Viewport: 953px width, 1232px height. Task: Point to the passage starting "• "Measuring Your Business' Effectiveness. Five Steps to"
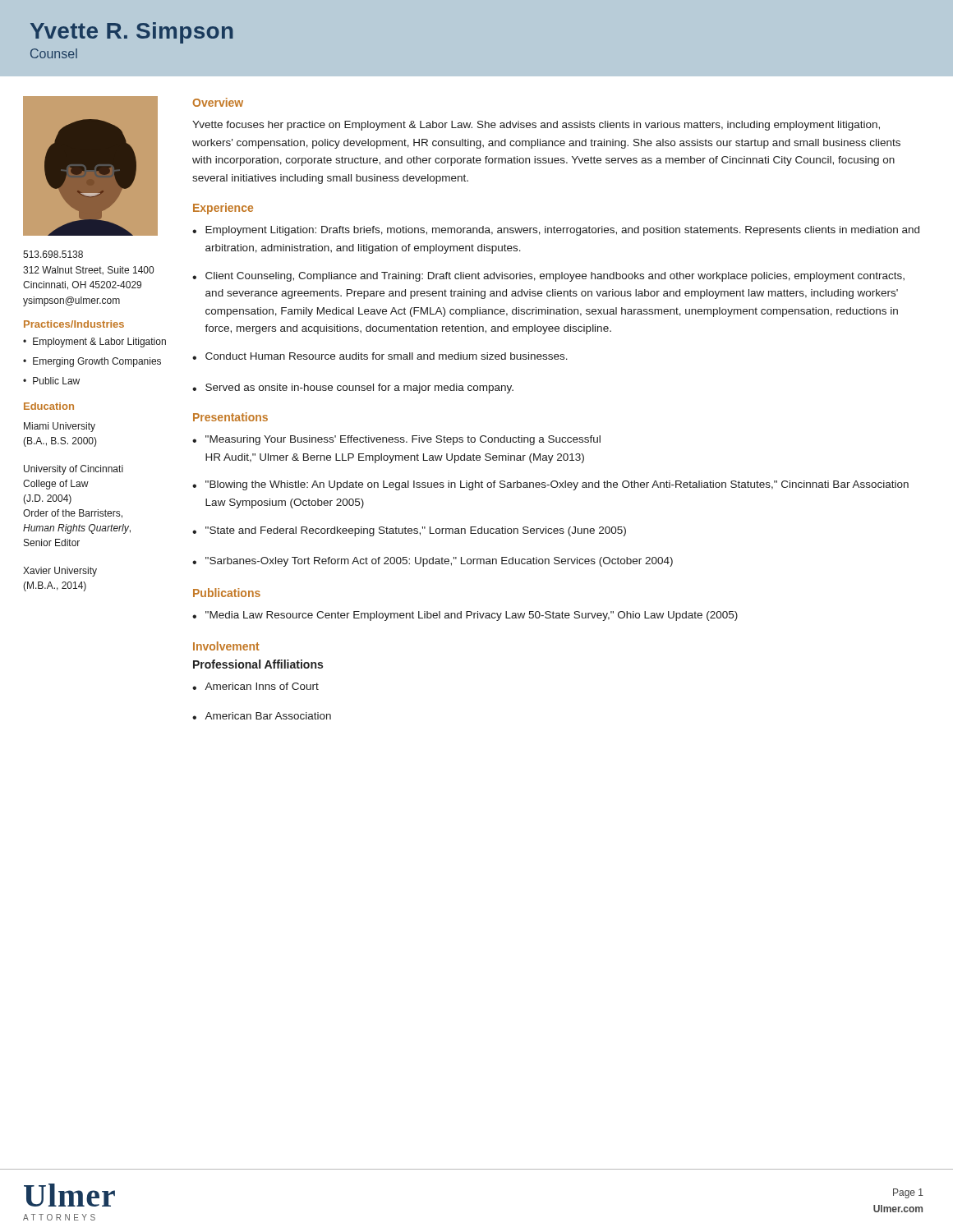pos(397,448)
